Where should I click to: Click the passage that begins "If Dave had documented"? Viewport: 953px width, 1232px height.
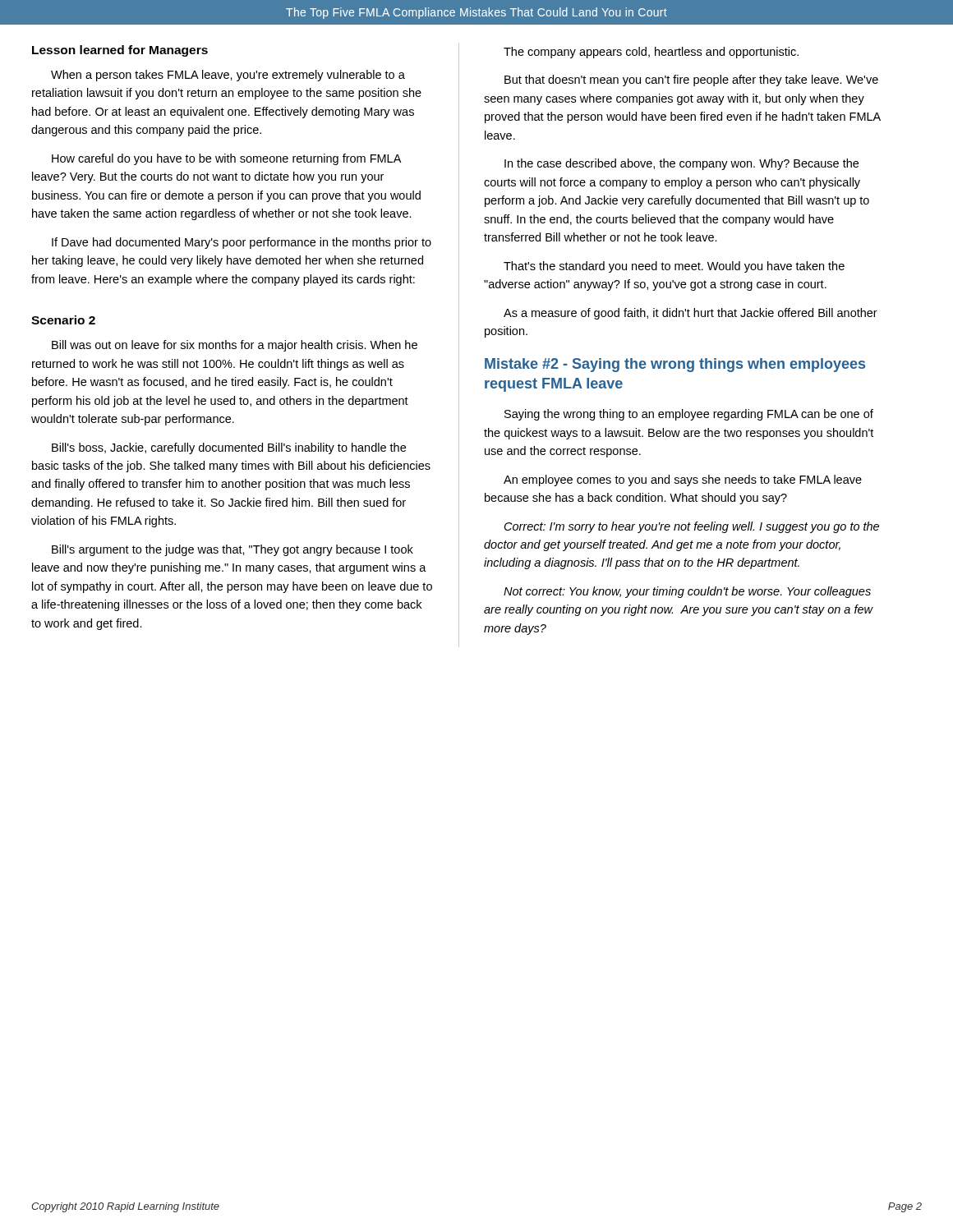(231, 261)
